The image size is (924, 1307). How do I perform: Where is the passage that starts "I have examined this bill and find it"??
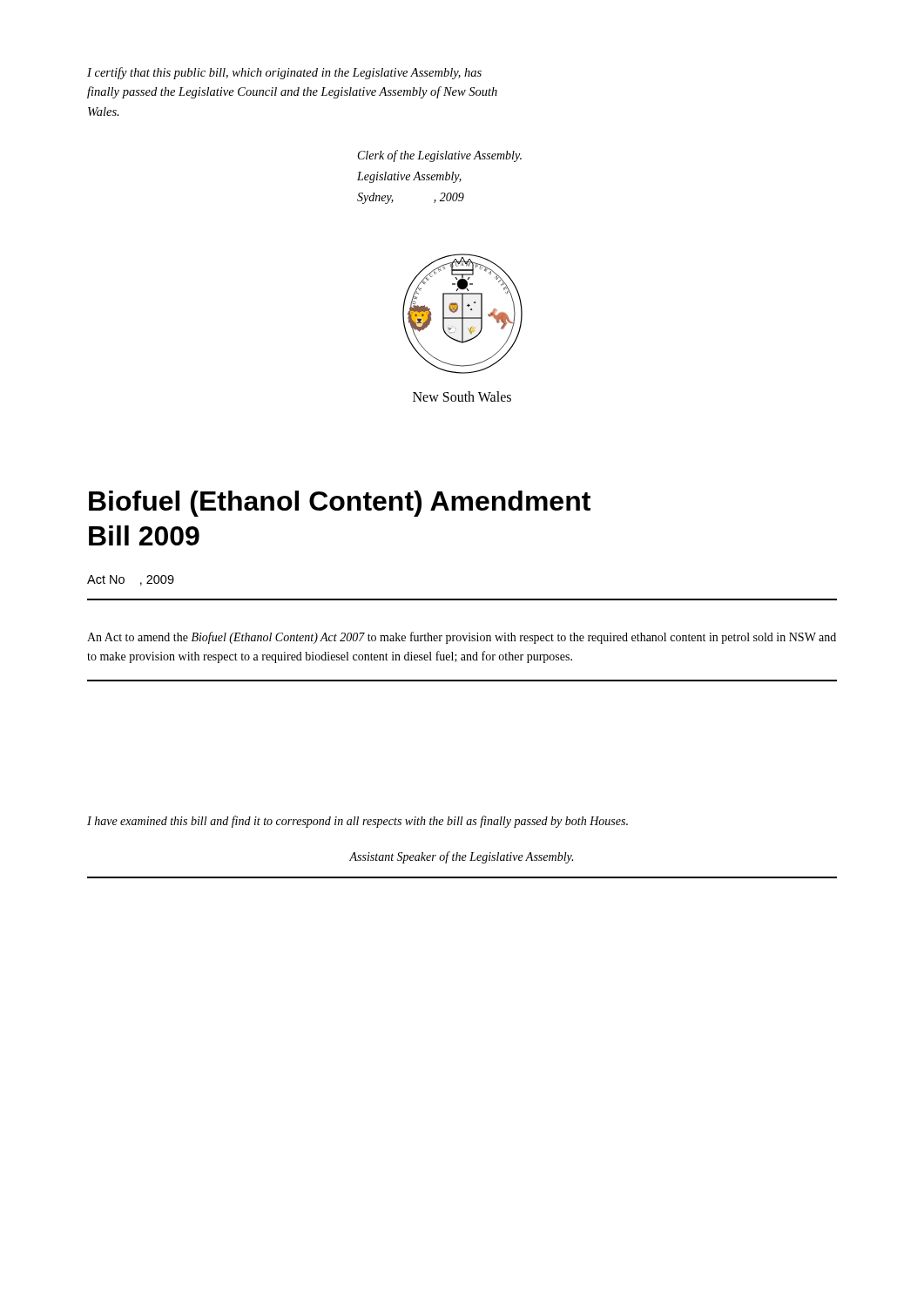click(x=358, y=821)
